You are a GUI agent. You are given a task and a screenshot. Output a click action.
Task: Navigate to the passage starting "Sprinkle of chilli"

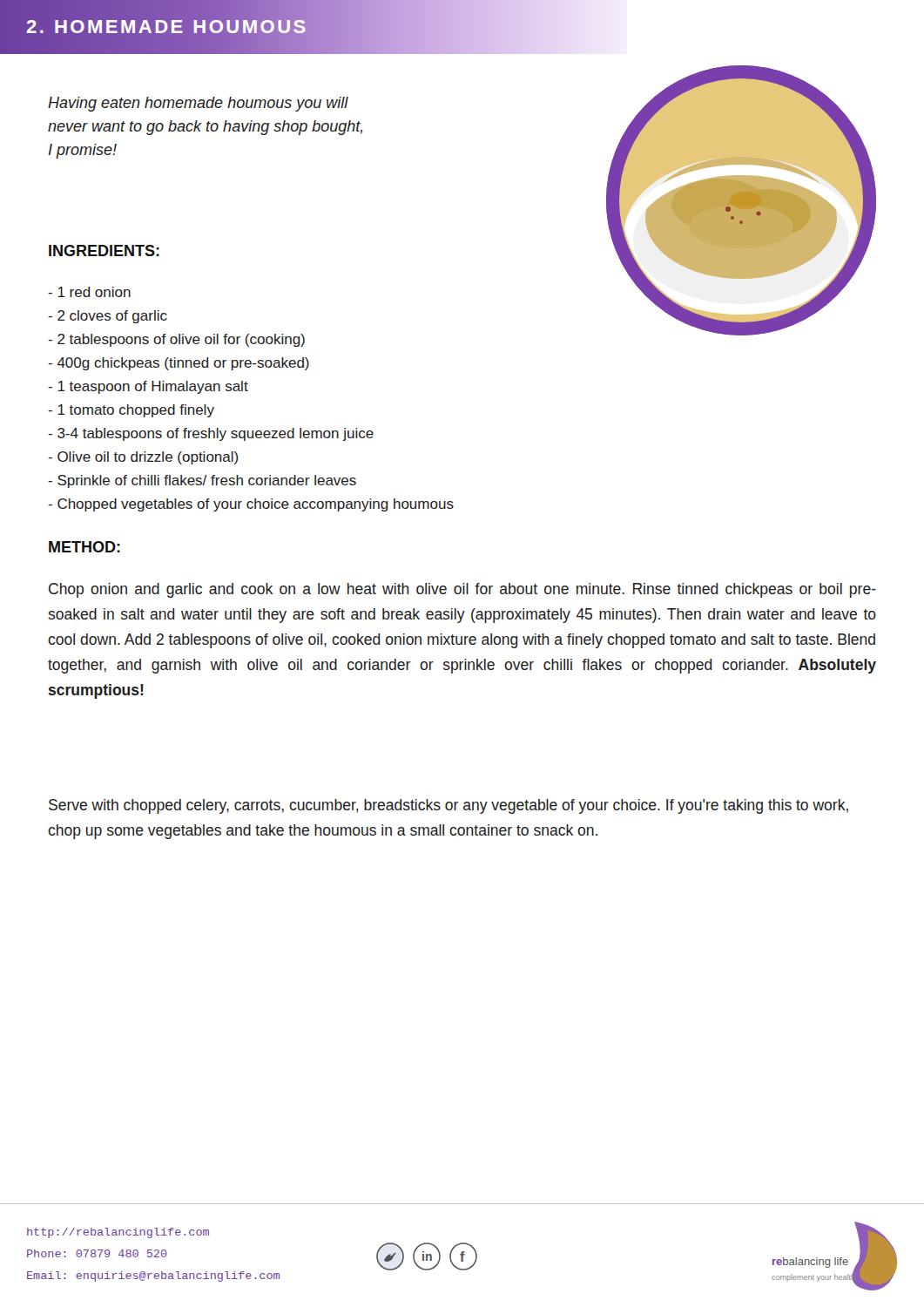(x=202, y=481)
